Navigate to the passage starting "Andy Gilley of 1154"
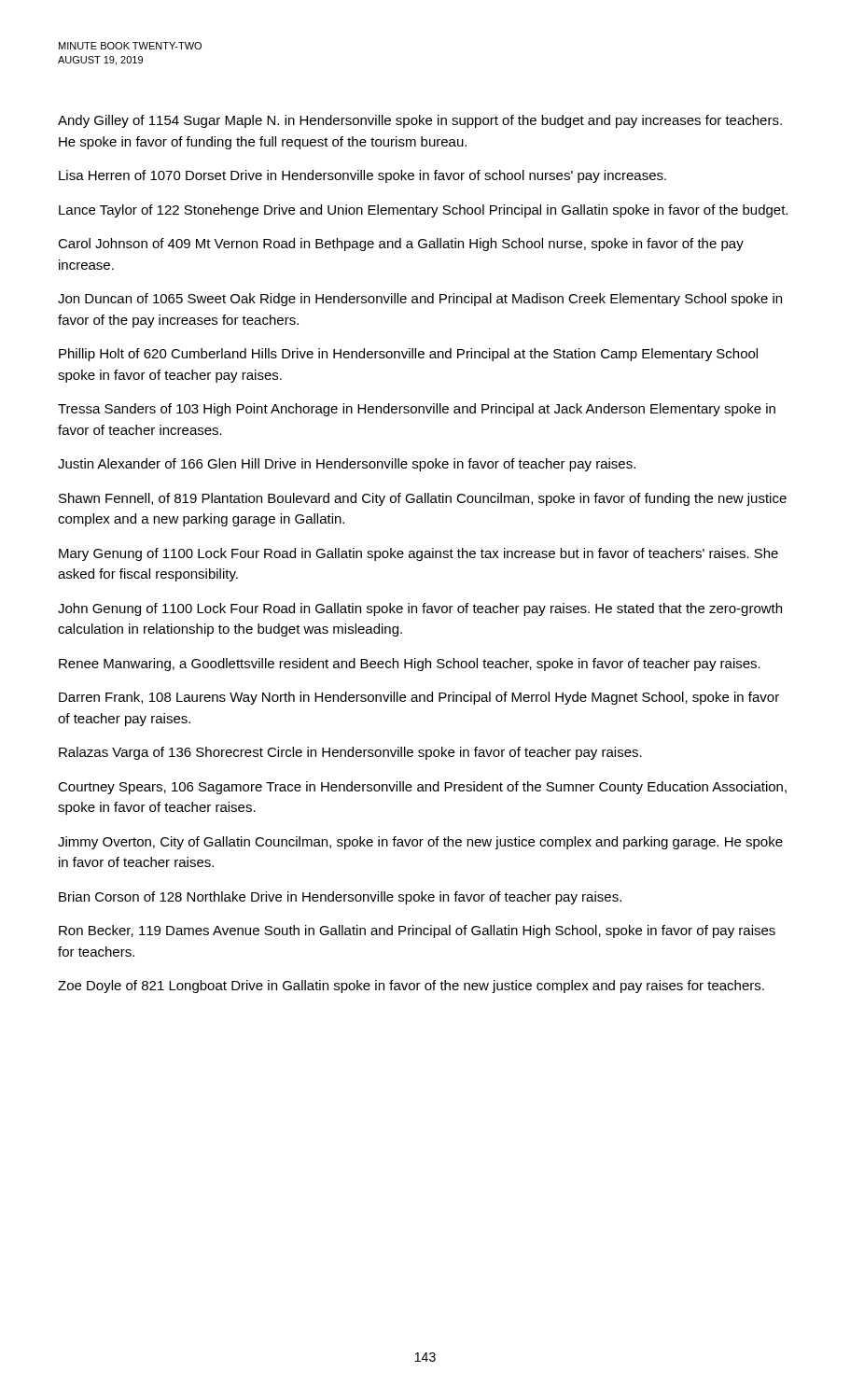Image resolution: width=850 pixels, height=1400 pixels. tap(420, 130)
